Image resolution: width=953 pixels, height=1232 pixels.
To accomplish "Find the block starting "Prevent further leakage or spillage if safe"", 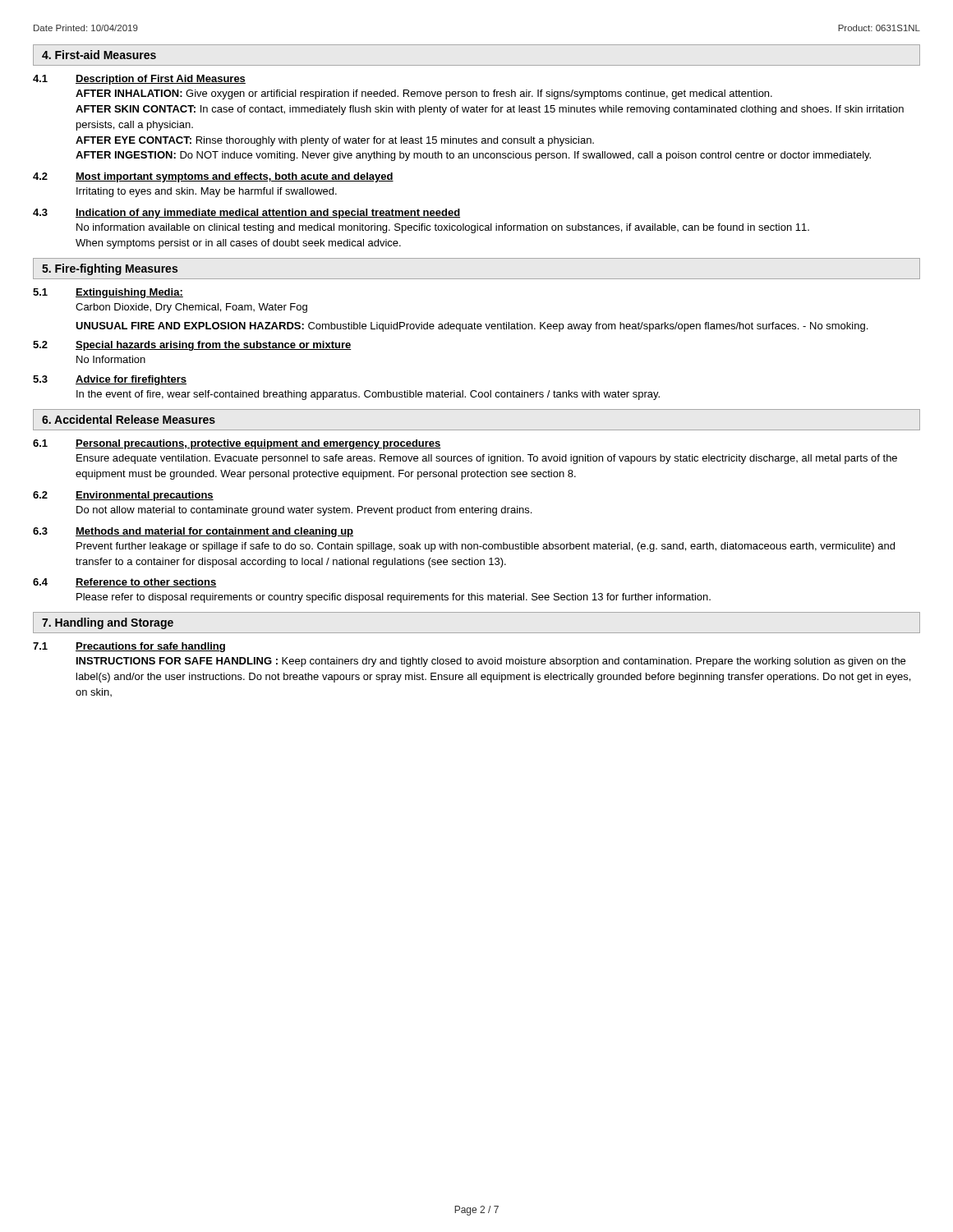I will (486, 553).
